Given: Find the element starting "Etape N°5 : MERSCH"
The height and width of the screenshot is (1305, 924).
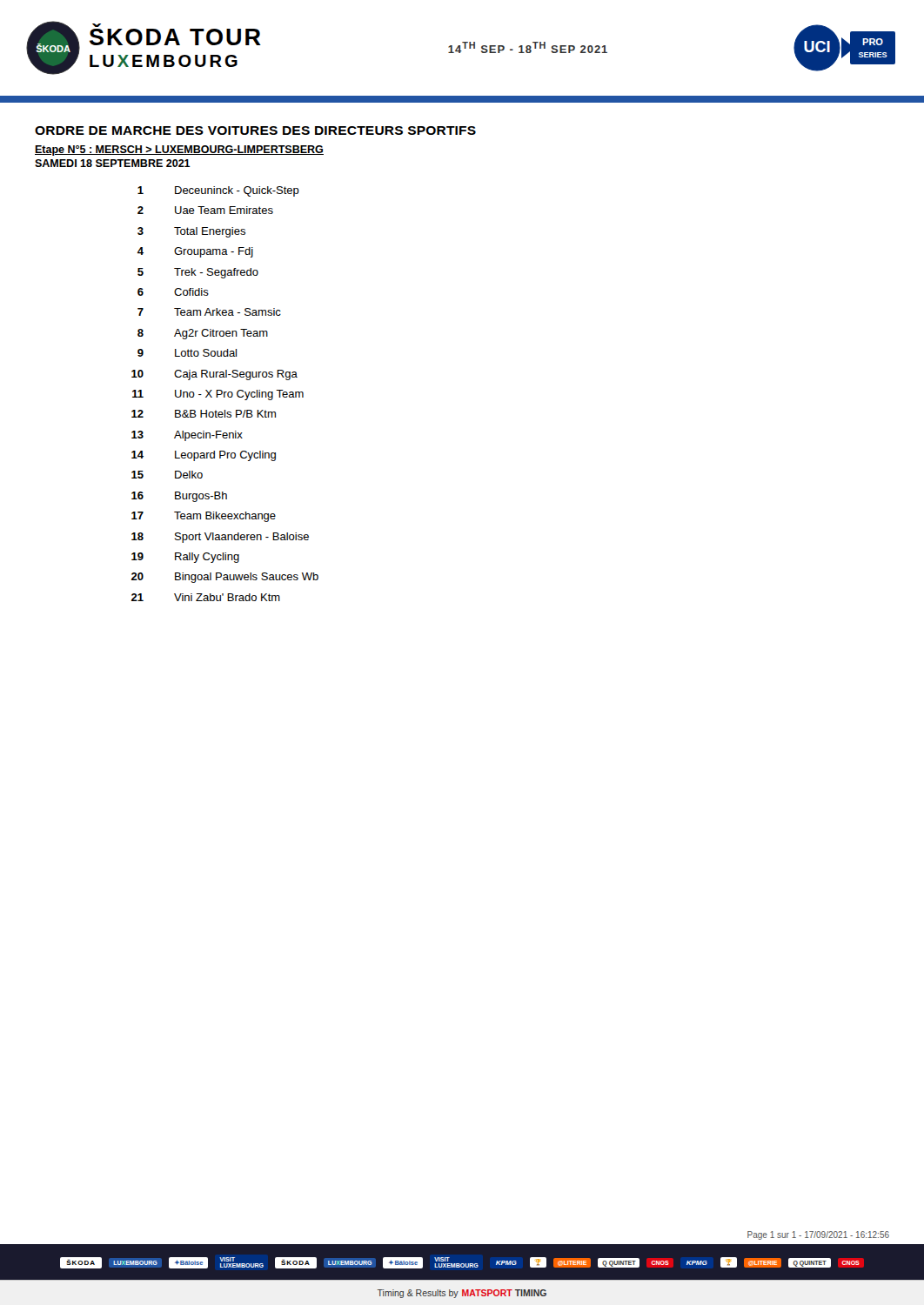Looking at the screenshot, I should (x=179, y=150).
